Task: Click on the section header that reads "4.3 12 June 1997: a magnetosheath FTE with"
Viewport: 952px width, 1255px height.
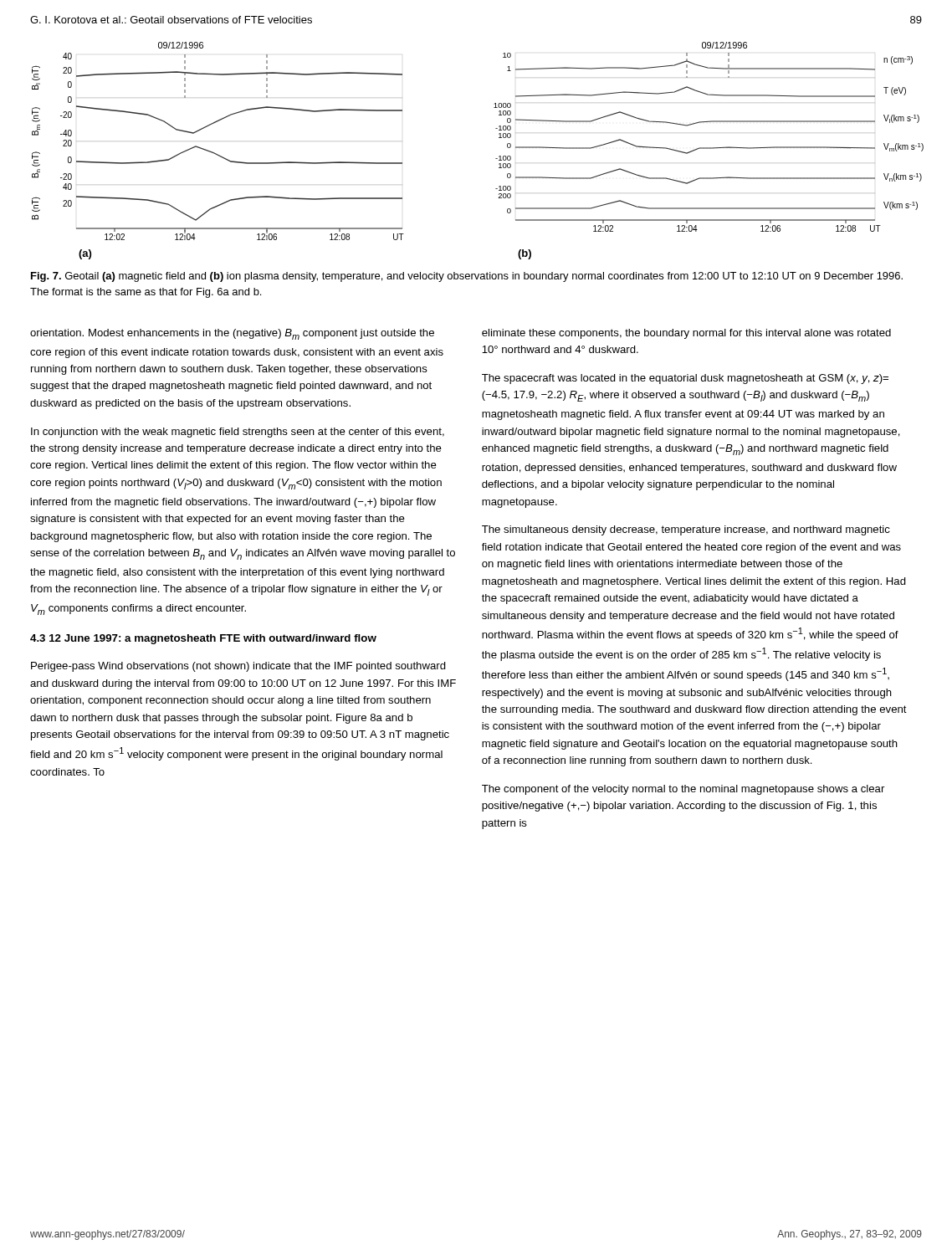Action: pyautogui.click(x=203, y=638)
